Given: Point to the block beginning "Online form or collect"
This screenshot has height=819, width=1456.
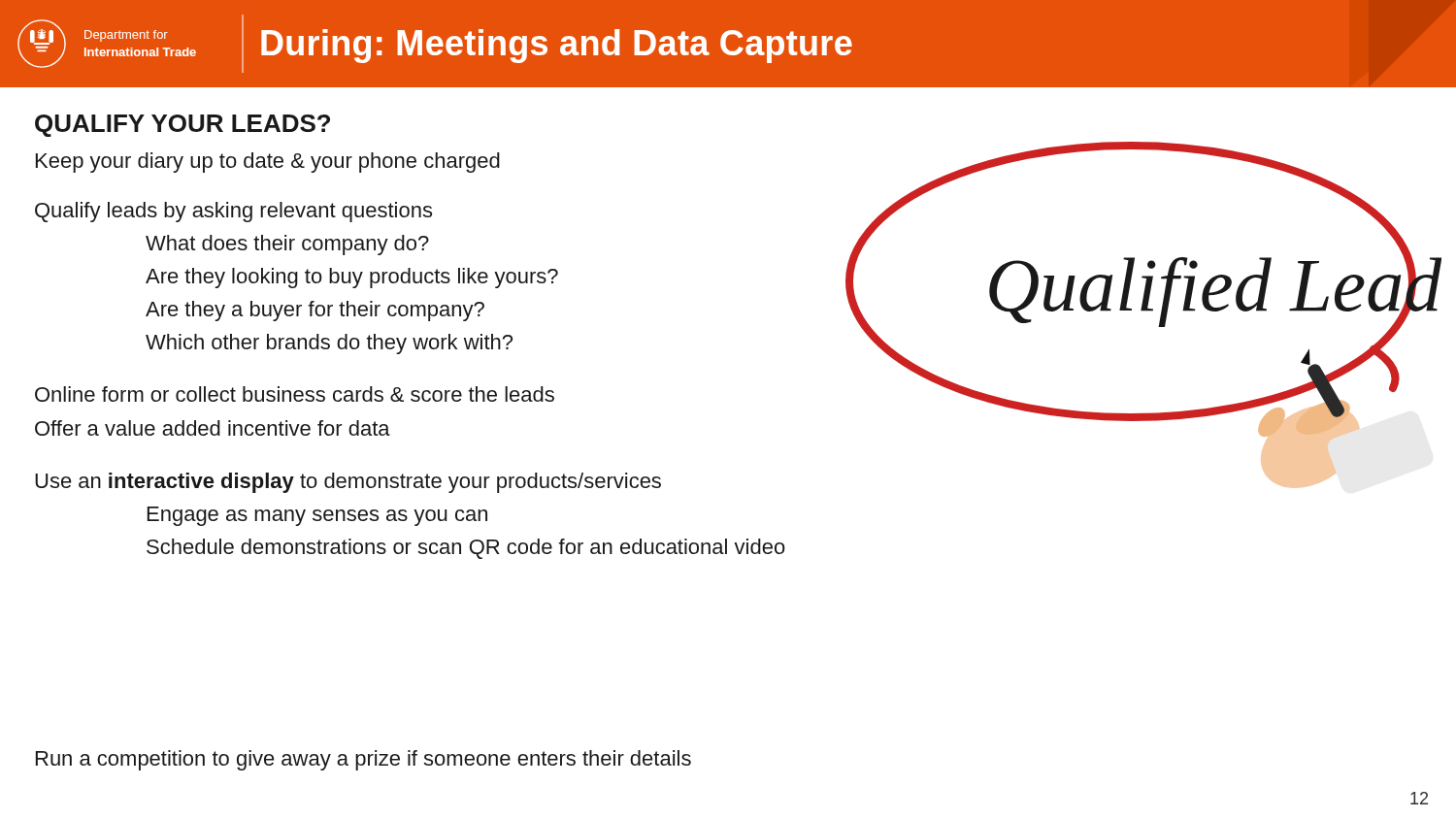Looking at the screenshot, I should (294, 395).
